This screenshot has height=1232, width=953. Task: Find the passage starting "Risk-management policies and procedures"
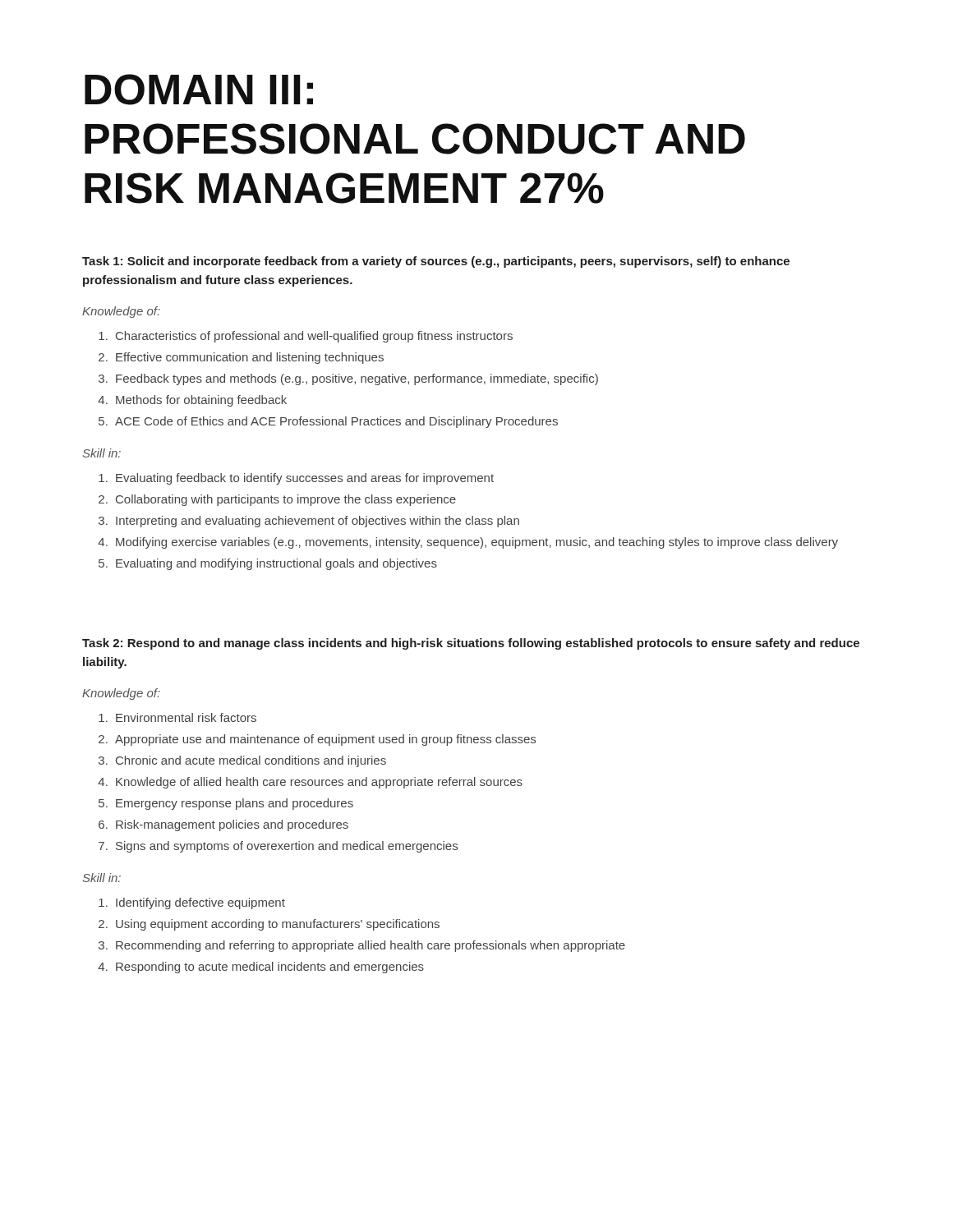pyautogui.click(x=232, y=825)
